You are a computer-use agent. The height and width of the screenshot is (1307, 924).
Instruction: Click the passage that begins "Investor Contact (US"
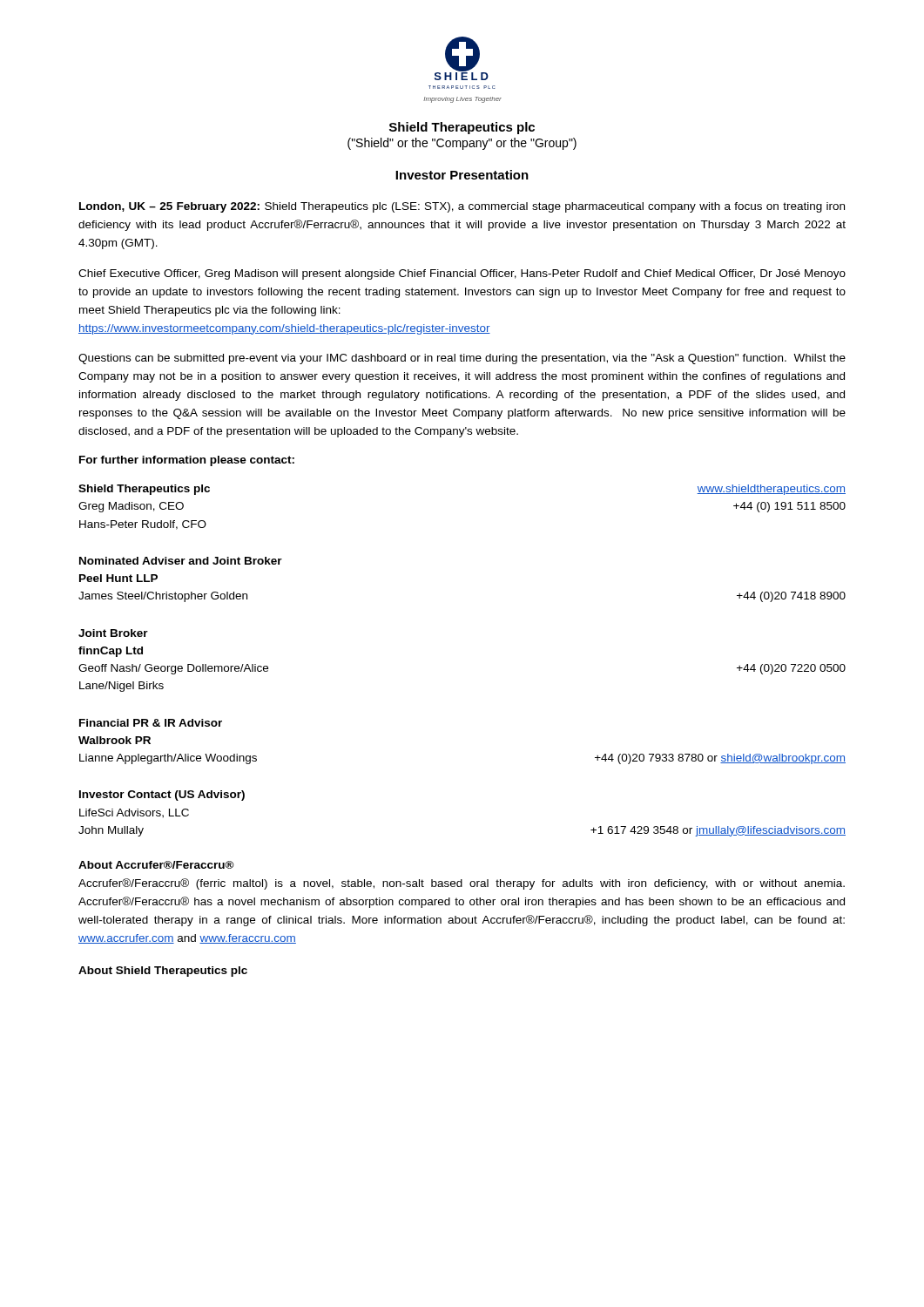(x=162, y=796)
